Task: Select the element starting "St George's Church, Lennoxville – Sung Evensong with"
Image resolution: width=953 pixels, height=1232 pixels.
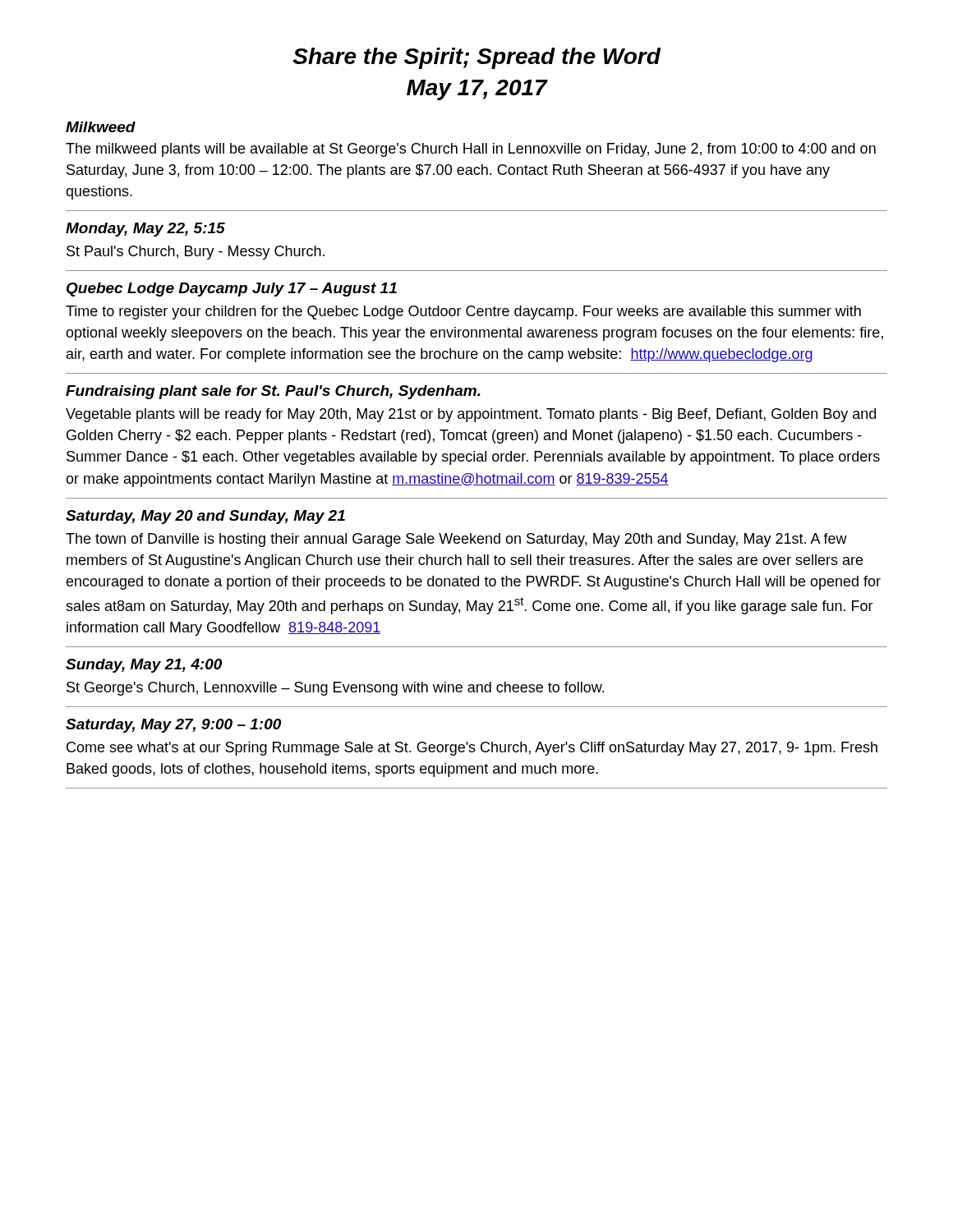Action: [x=476, y=688]
